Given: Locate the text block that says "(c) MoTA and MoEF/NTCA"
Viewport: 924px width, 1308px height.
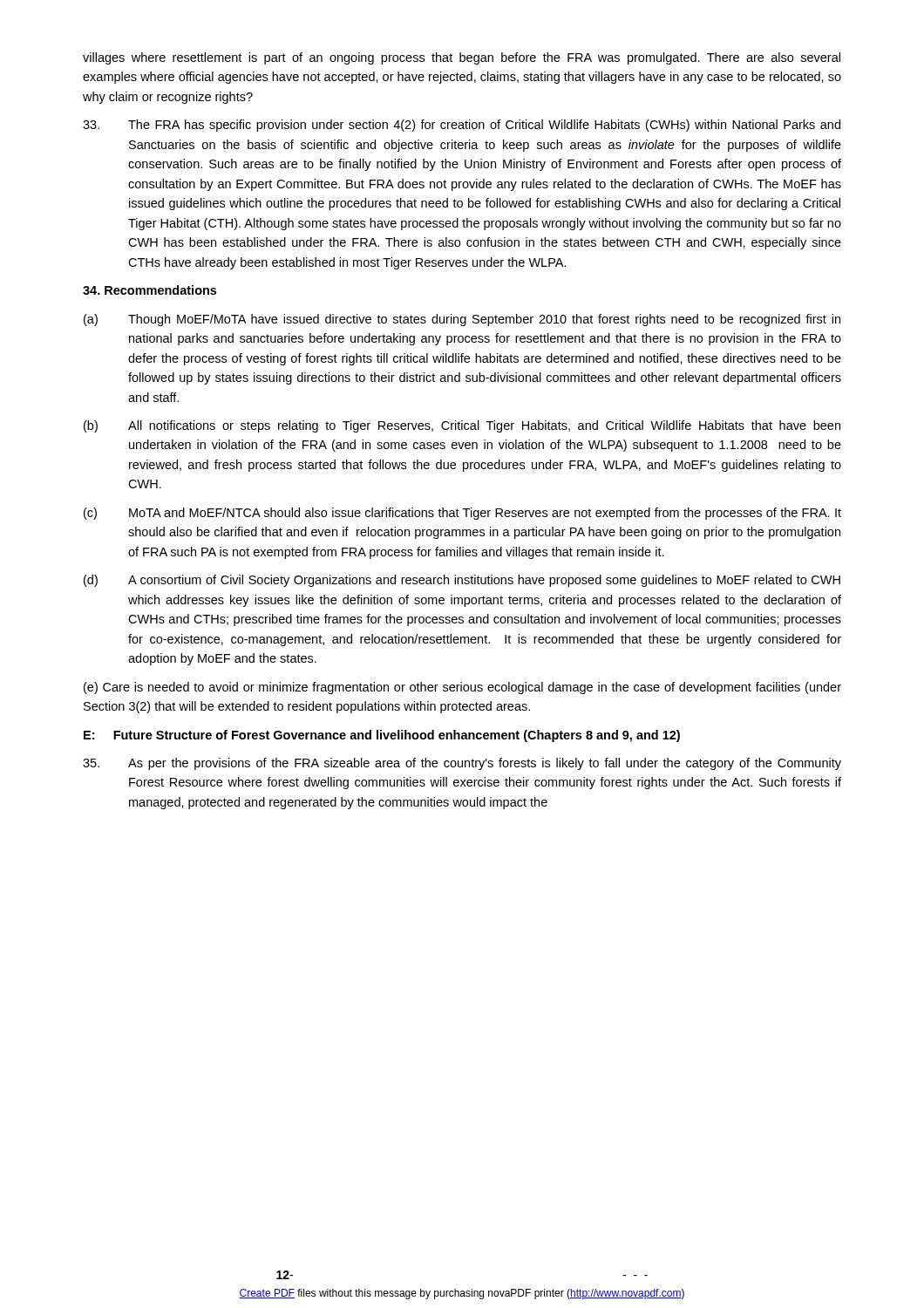Looking at the screenshot, I should click(x=462, y=532).
